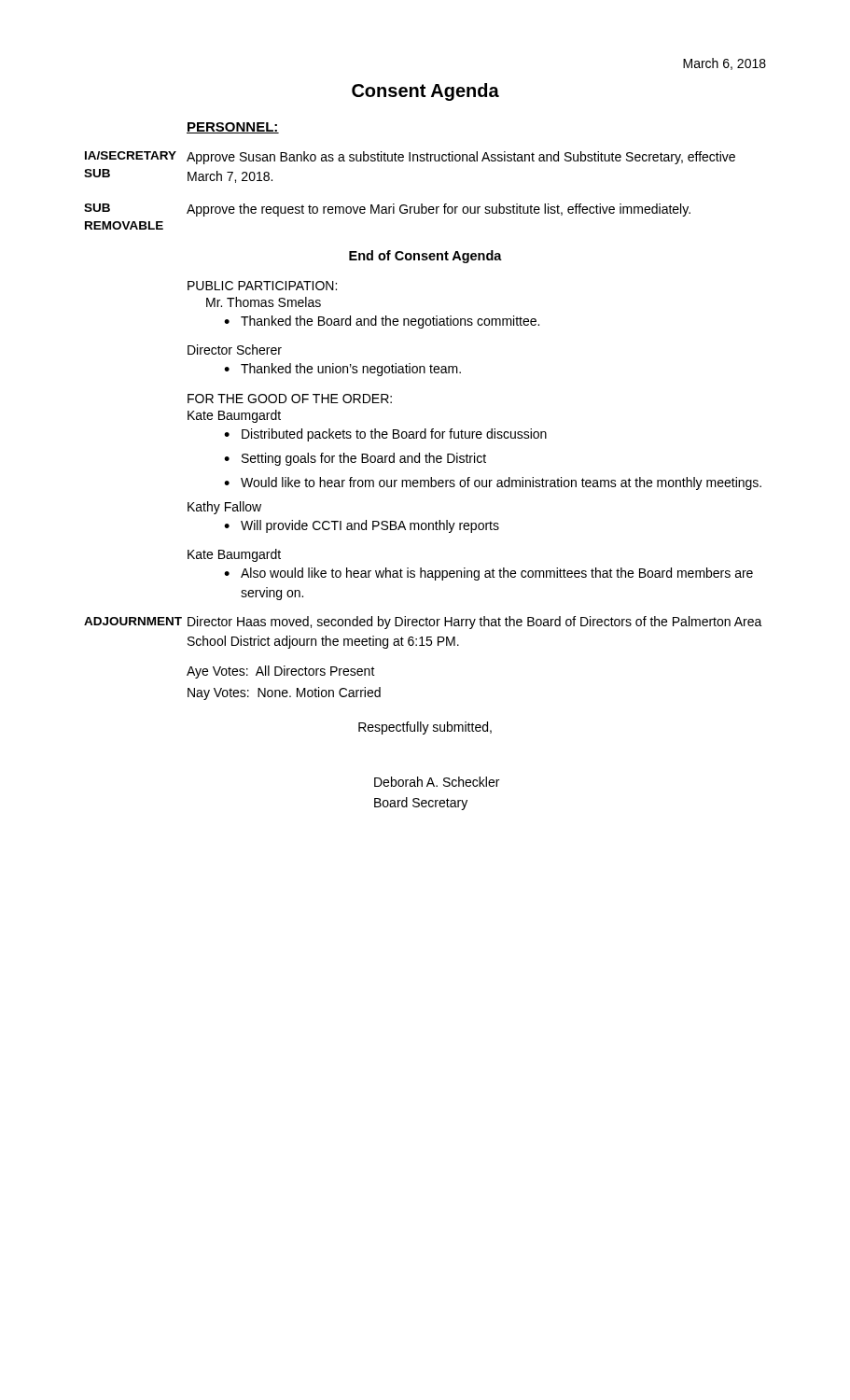This screenshot has height=1400, width=850.
Task: Point to the block starting "Consent Agenda"
Action: [x=425, y=91]
